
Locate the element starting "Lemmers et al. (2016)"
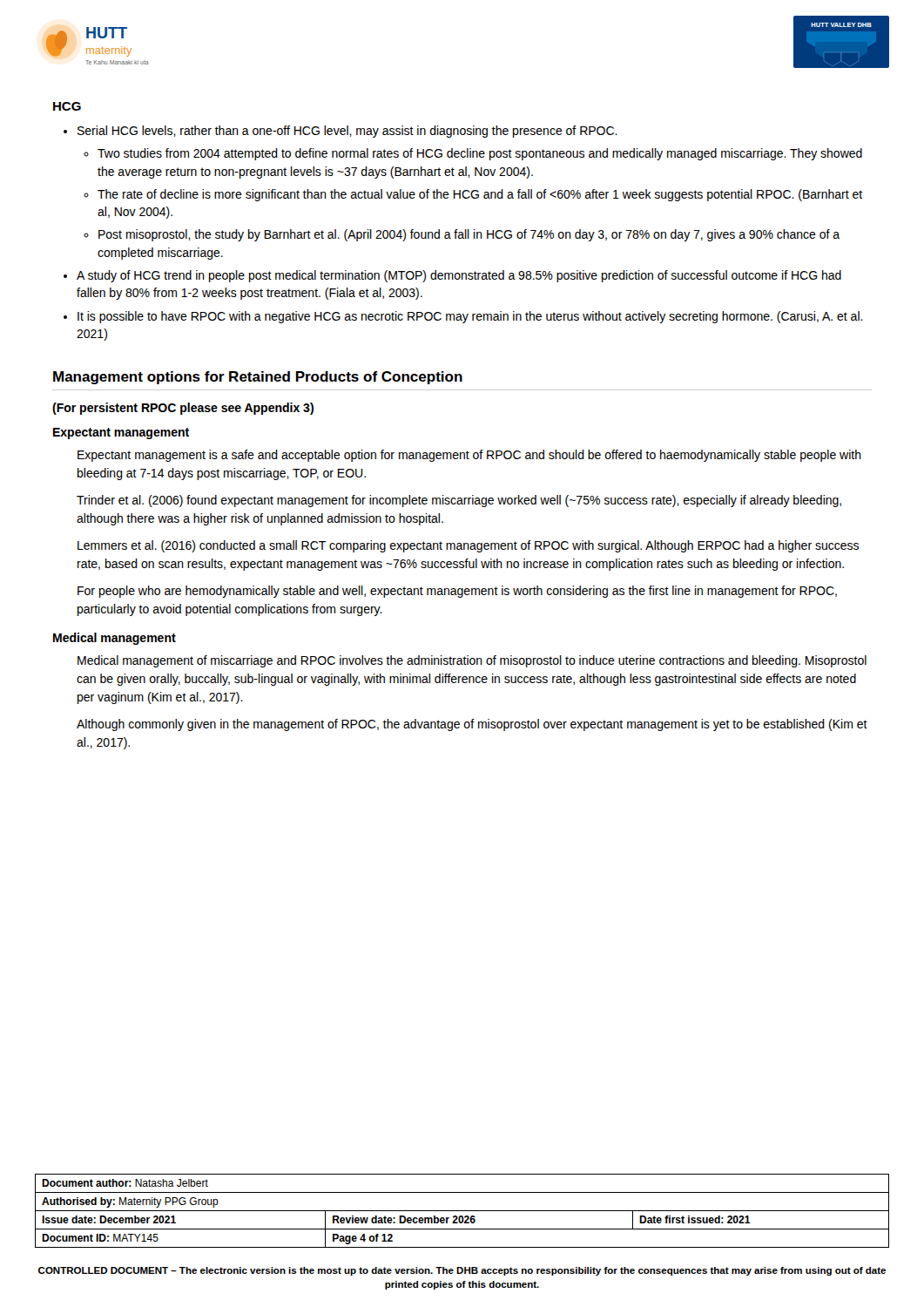point(468,555)
